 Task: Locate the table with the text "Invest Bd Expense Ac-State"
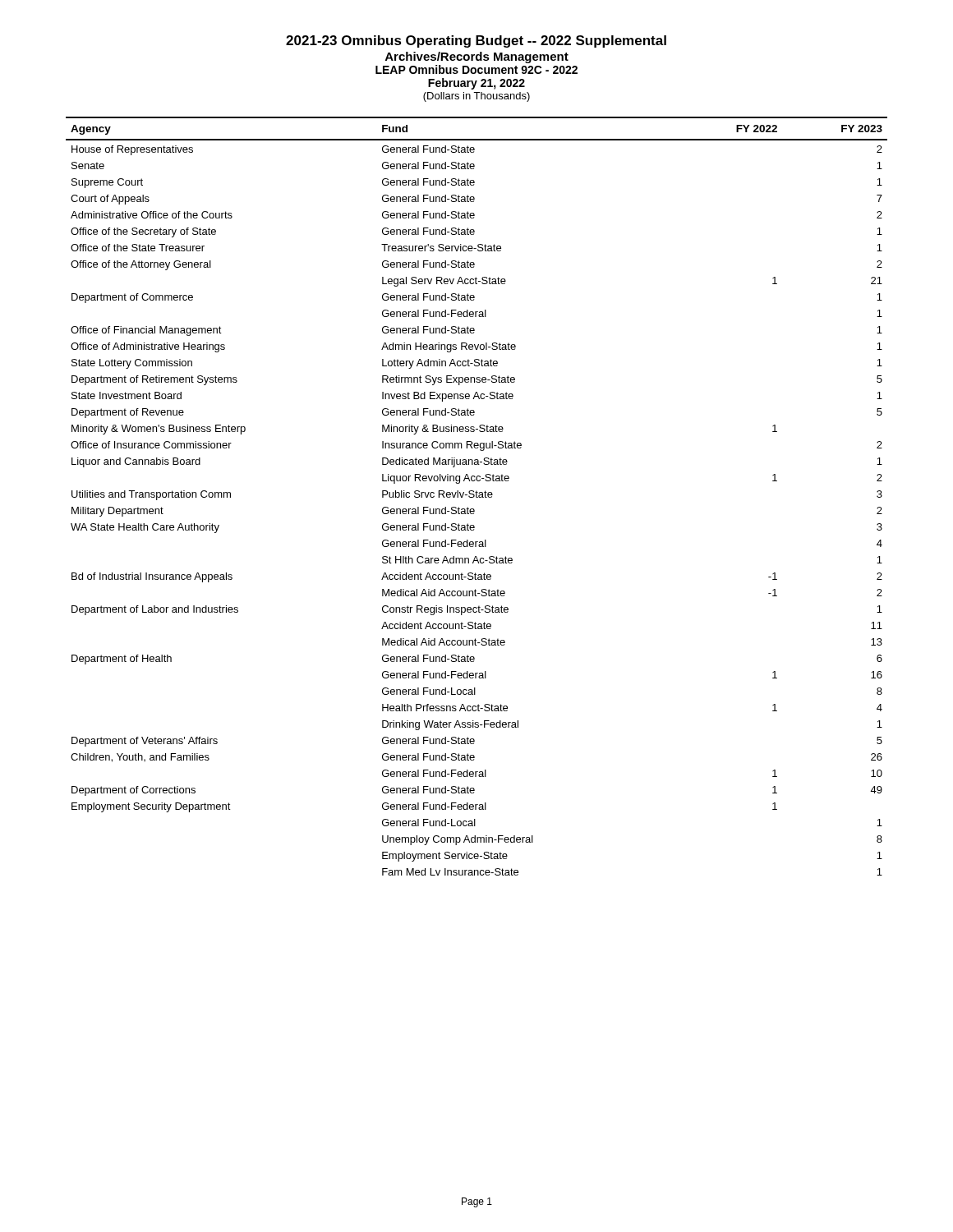coord(476,498)
